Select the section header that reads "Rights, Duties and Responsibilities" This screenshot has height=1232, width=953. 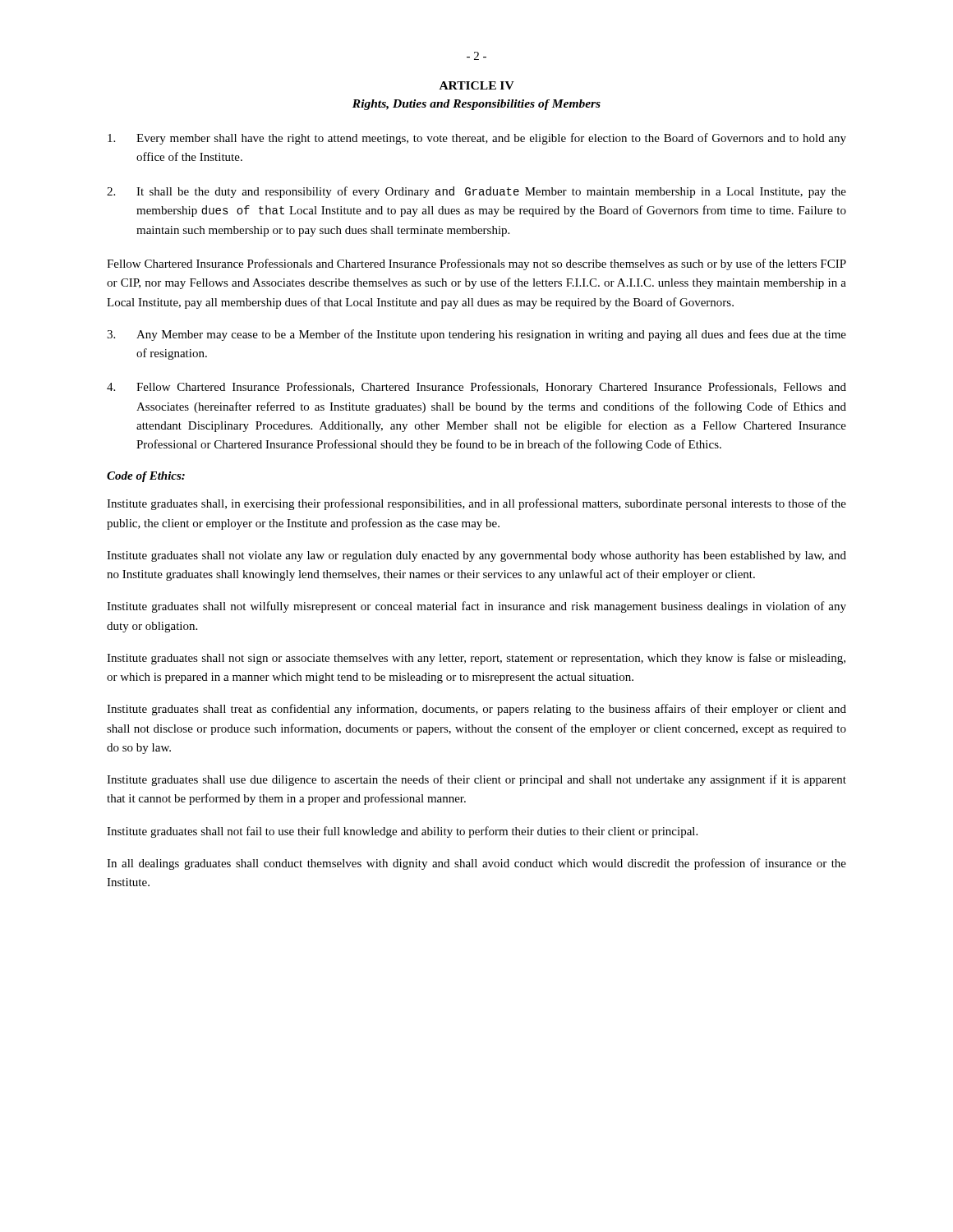point(476,103)
